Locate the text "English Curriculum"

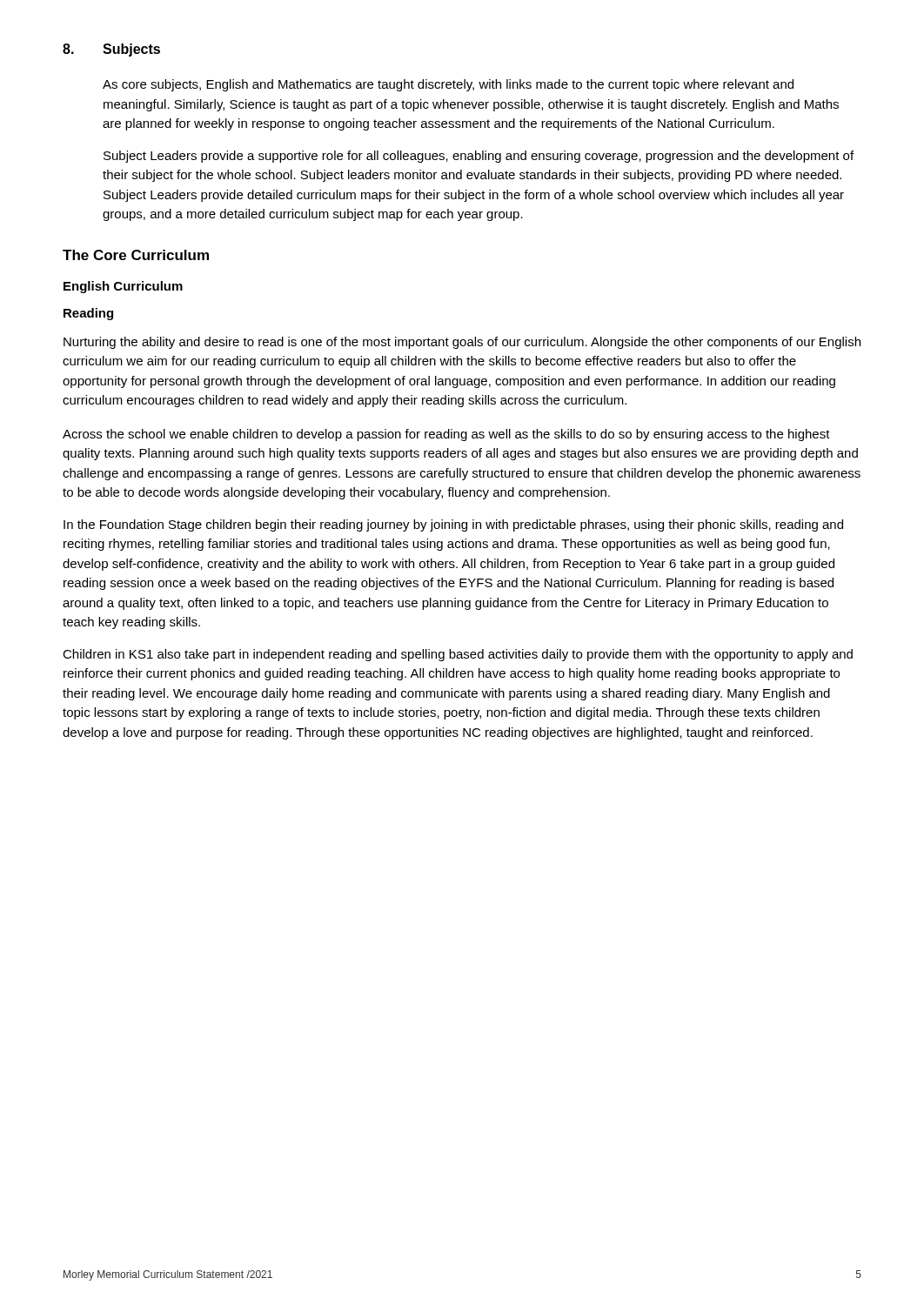pos(123,285)
